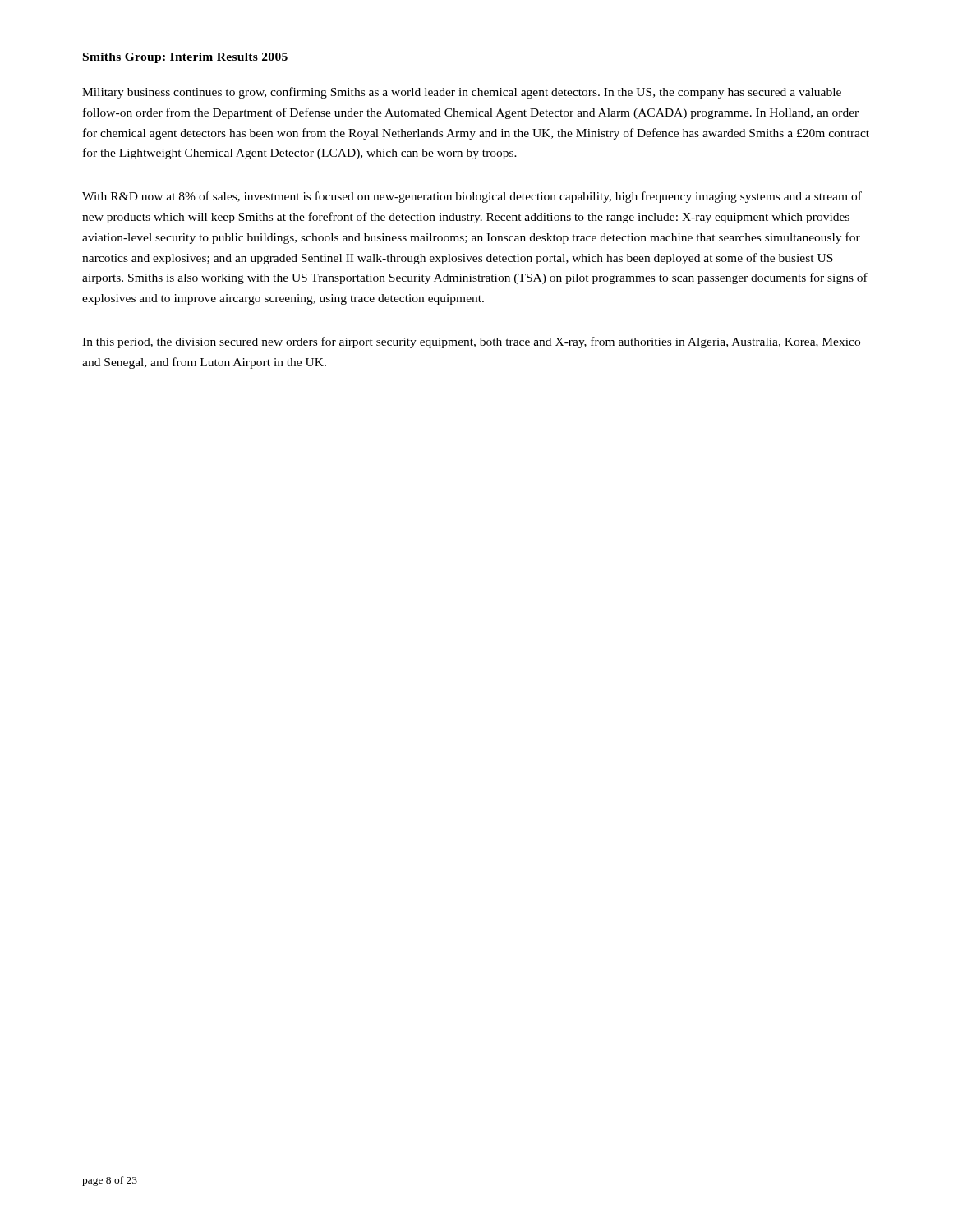
Task: Find the region starting "Smiths Group: Interim Results 2005"
Action: pyautogui.click(x=185, y=56)
